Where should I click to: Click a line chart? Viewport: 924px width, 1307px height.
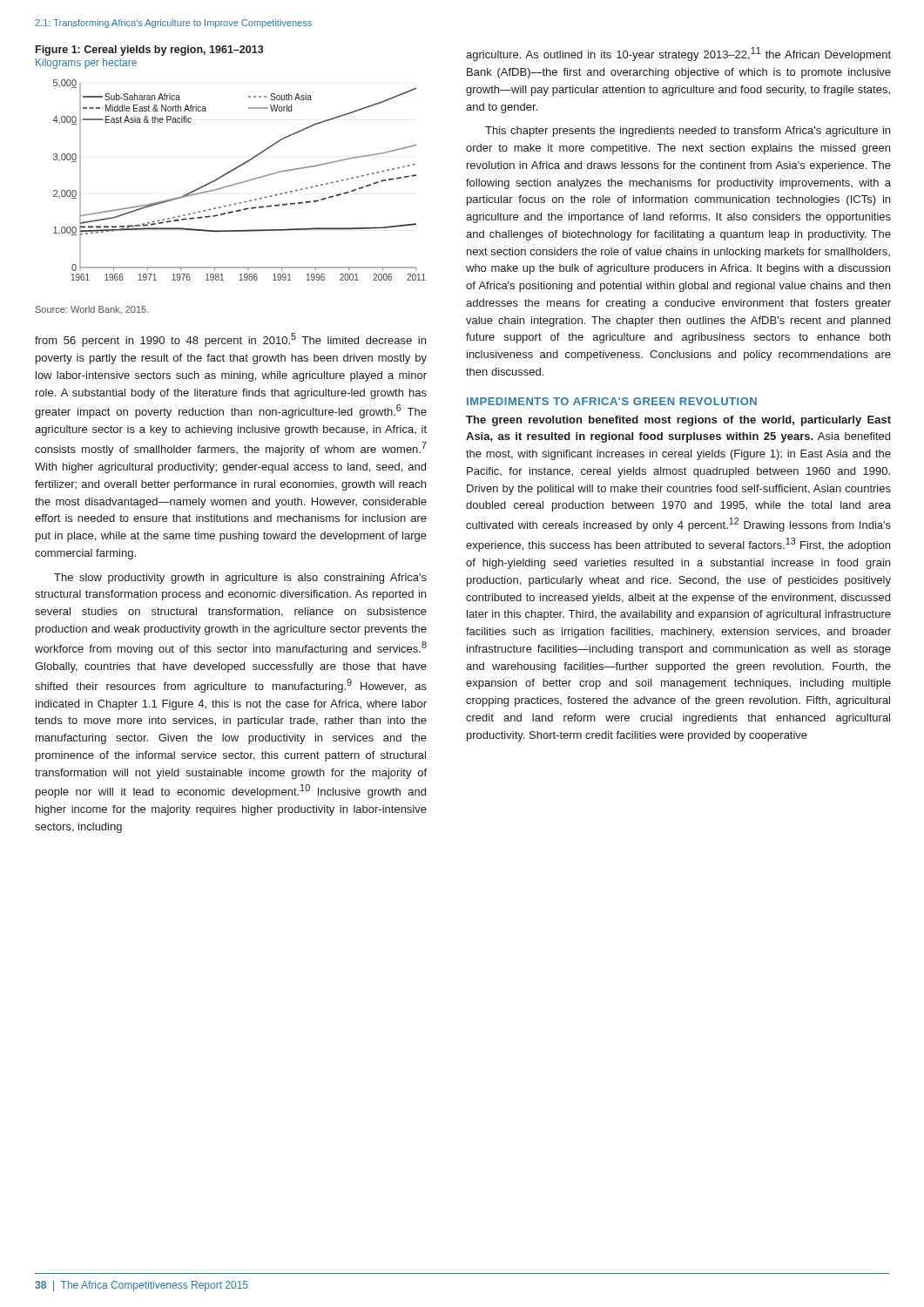pyautogui.click(x=231, y=187)
